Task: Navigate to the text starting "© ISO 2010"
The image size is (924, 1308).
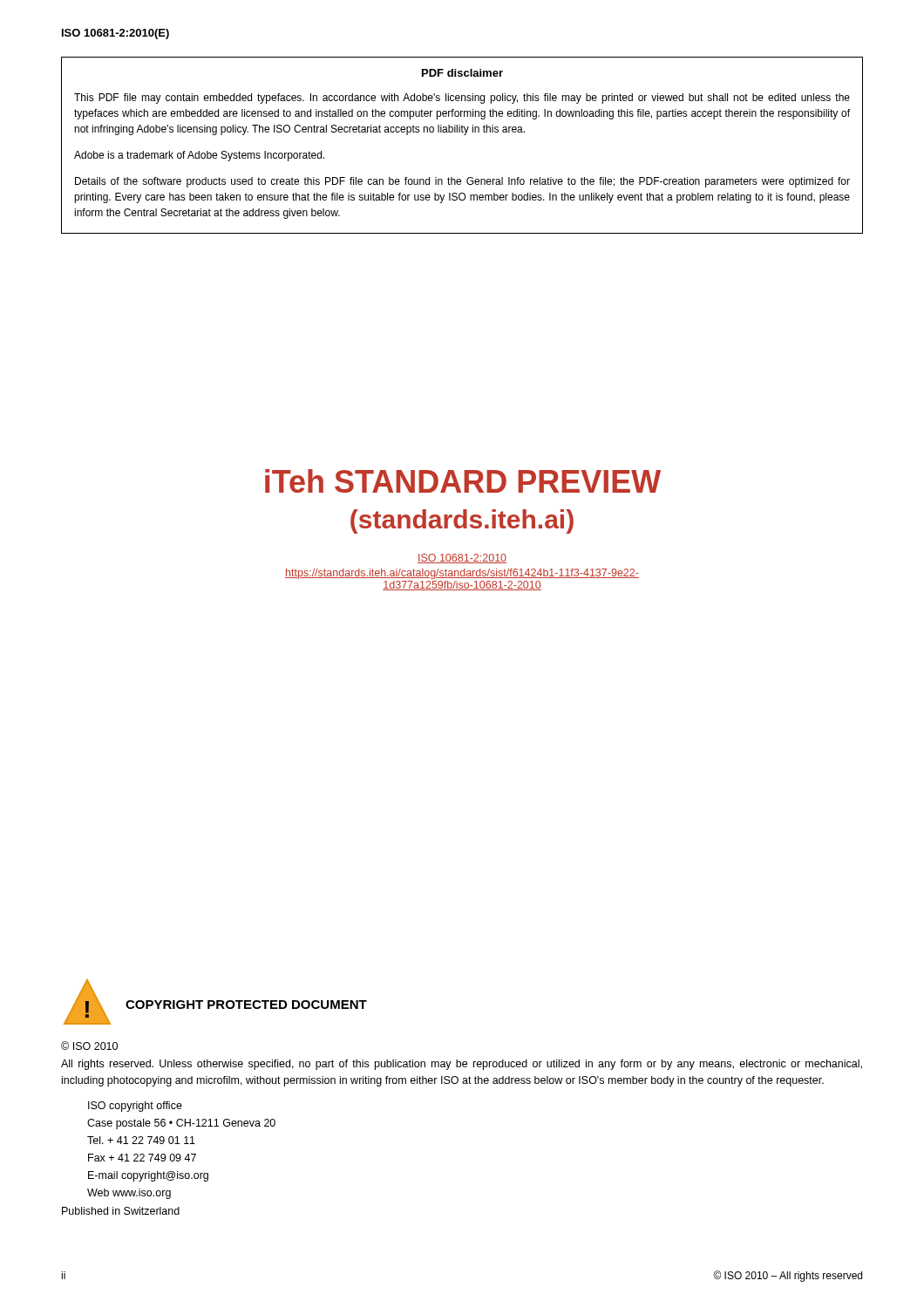Action: click(x=90, y=1046)
